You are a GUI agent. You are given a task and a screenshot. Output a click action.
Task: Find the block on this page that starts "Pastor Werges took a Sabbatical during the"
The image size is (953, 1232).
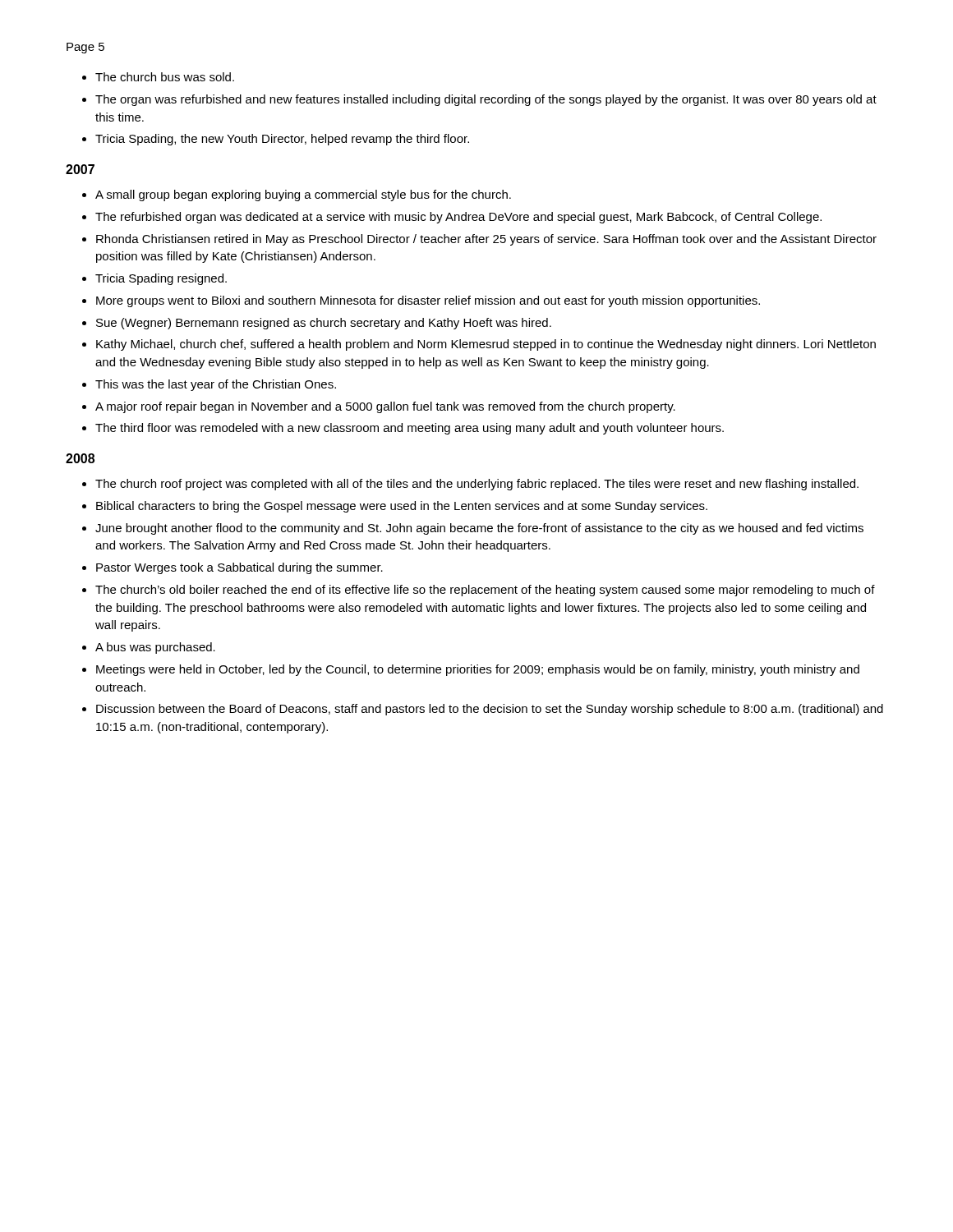[239, 567]
